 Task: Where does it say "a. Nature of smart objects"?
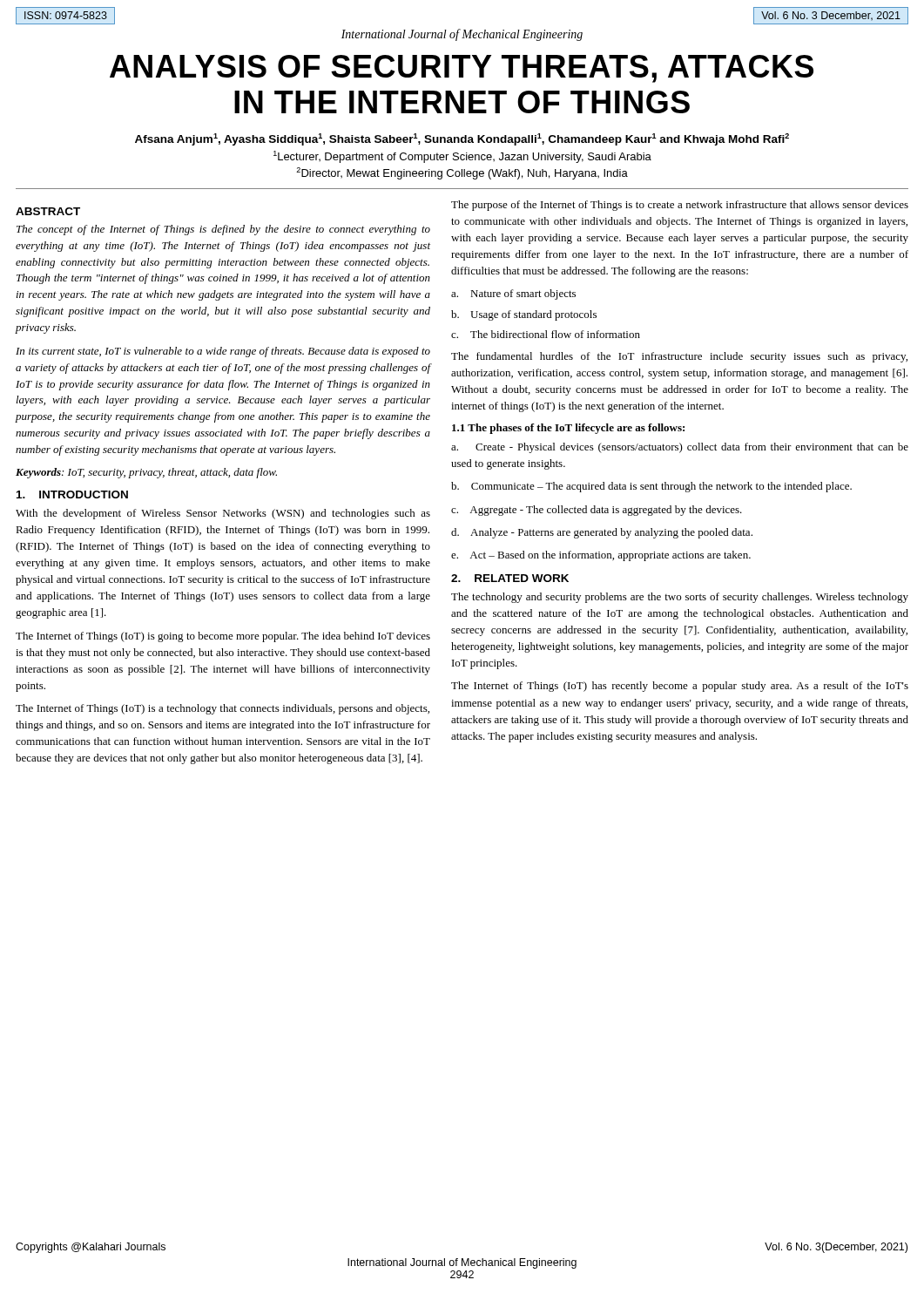(x=514, y=294)
